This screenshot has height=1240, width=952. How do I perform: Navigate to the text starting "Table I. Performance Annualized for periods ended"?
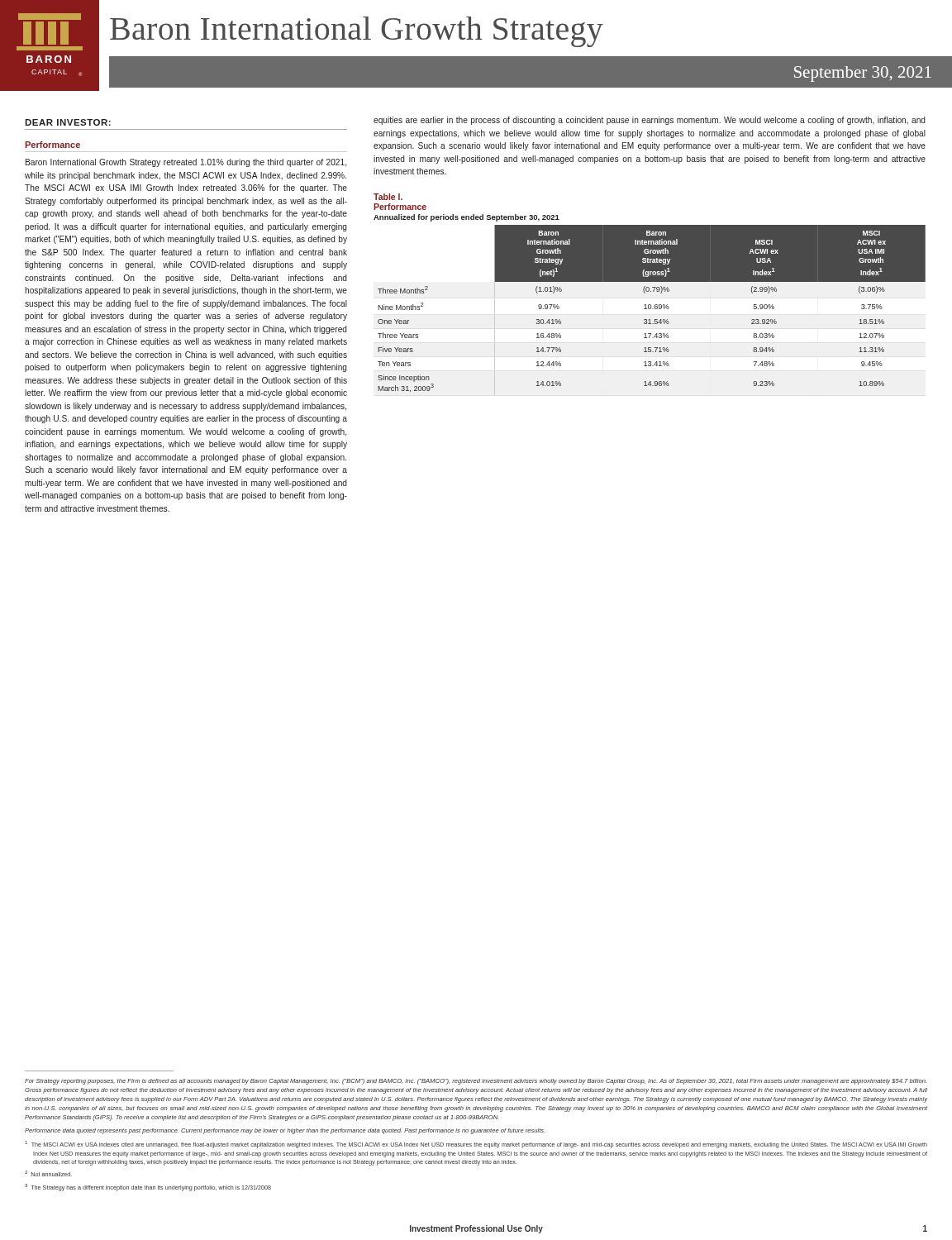(x=466, y=206)
